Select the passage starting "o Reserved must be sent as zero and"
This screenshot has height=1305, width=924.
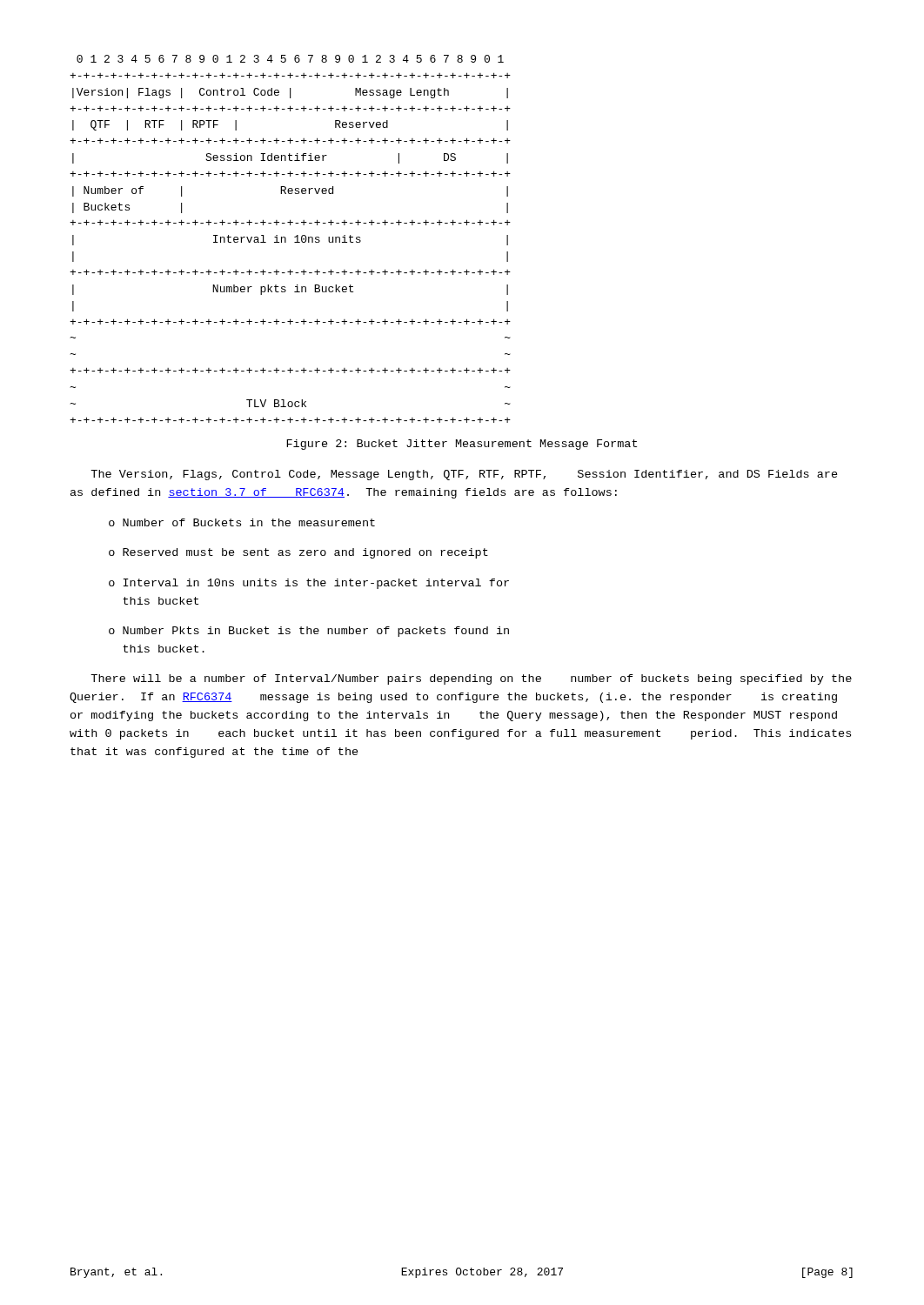pyautogui.click(x=462, y=554)
